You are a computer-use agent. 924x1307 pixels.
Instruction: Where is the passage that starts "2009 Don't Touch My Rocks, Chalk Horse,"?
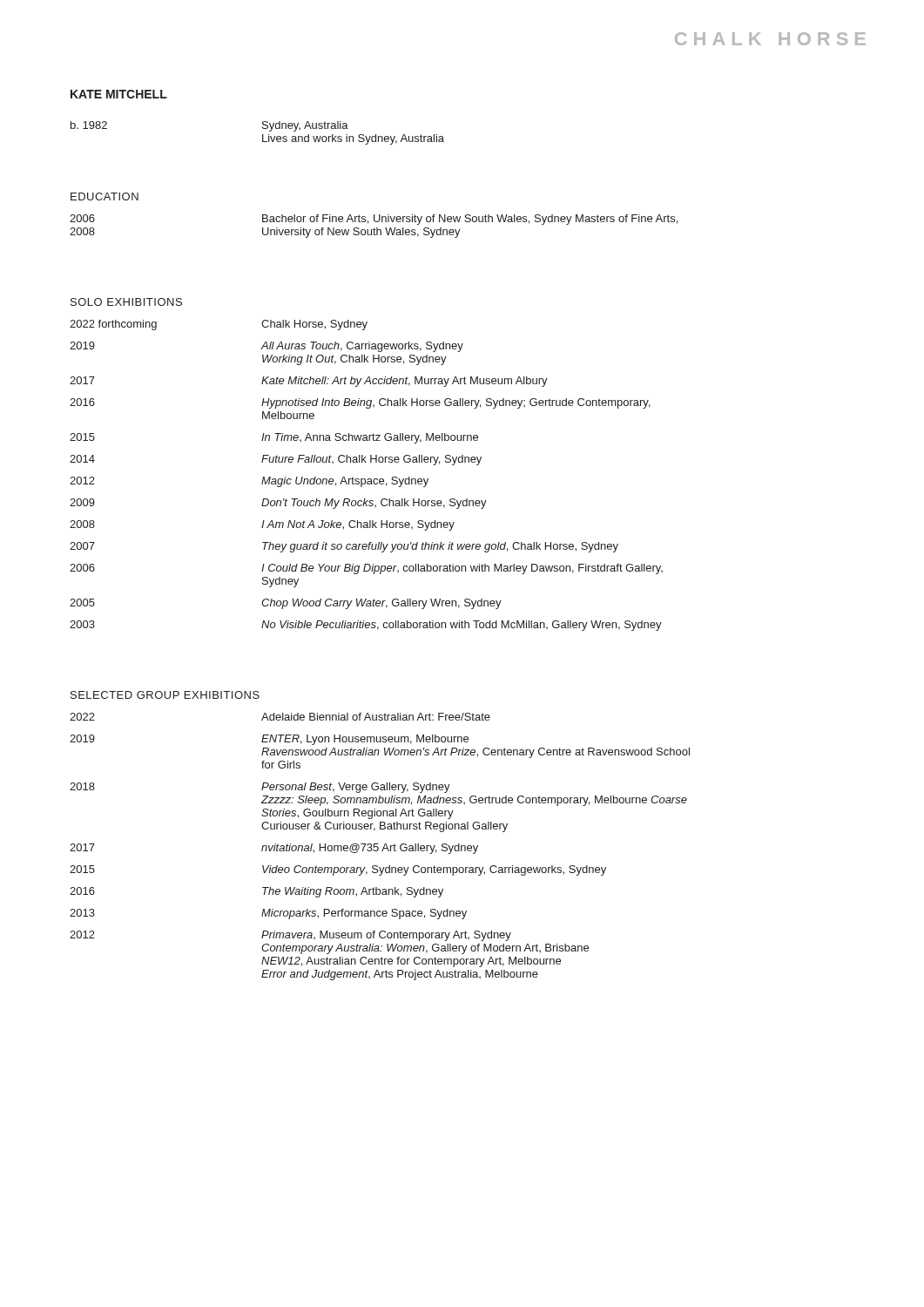pyautogui.click(x=462, y=502)
